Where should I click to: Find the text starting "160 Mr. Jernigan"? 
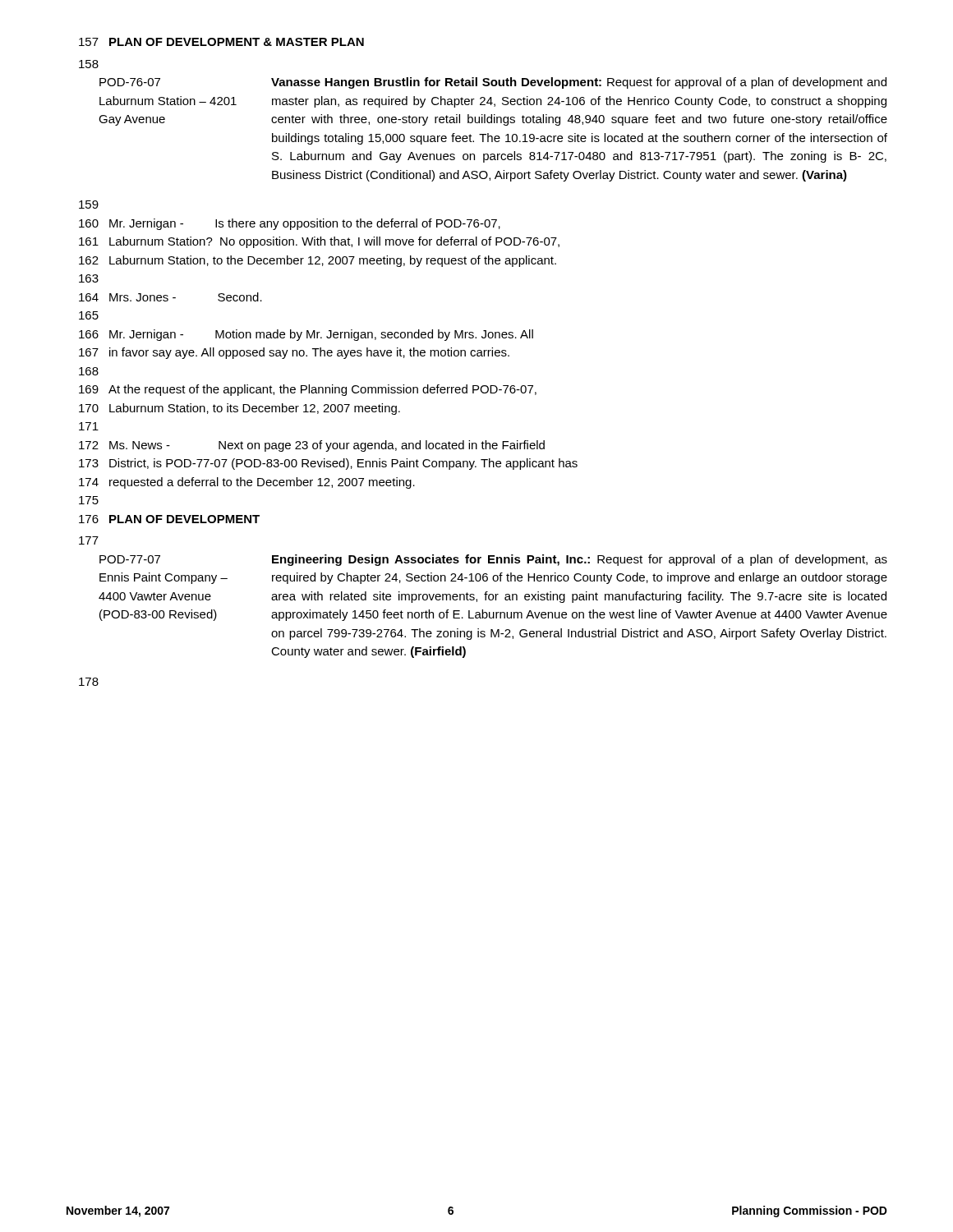(x=476, y=223)
